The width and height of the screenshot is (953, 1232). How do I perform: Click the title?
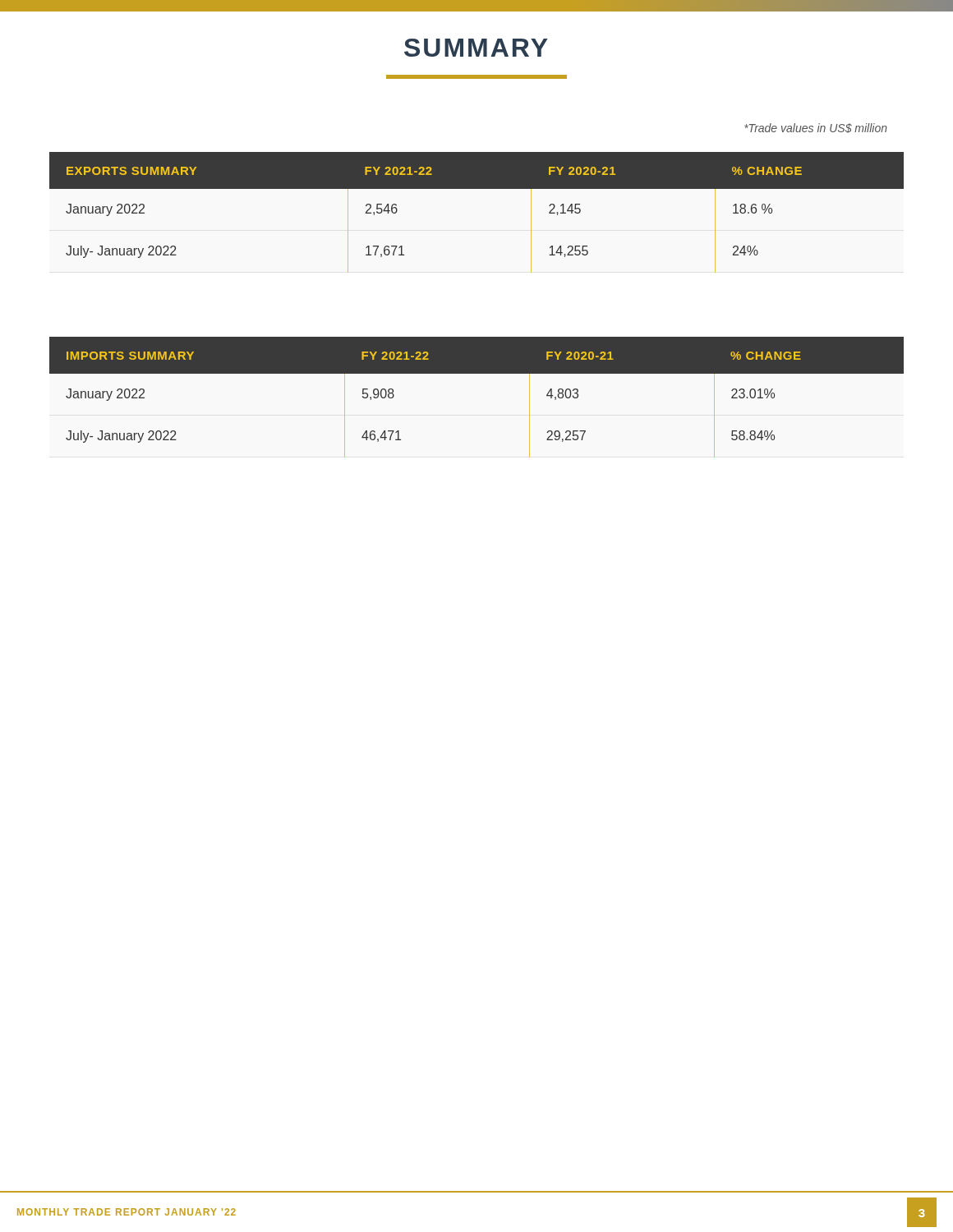coord(476,56)
